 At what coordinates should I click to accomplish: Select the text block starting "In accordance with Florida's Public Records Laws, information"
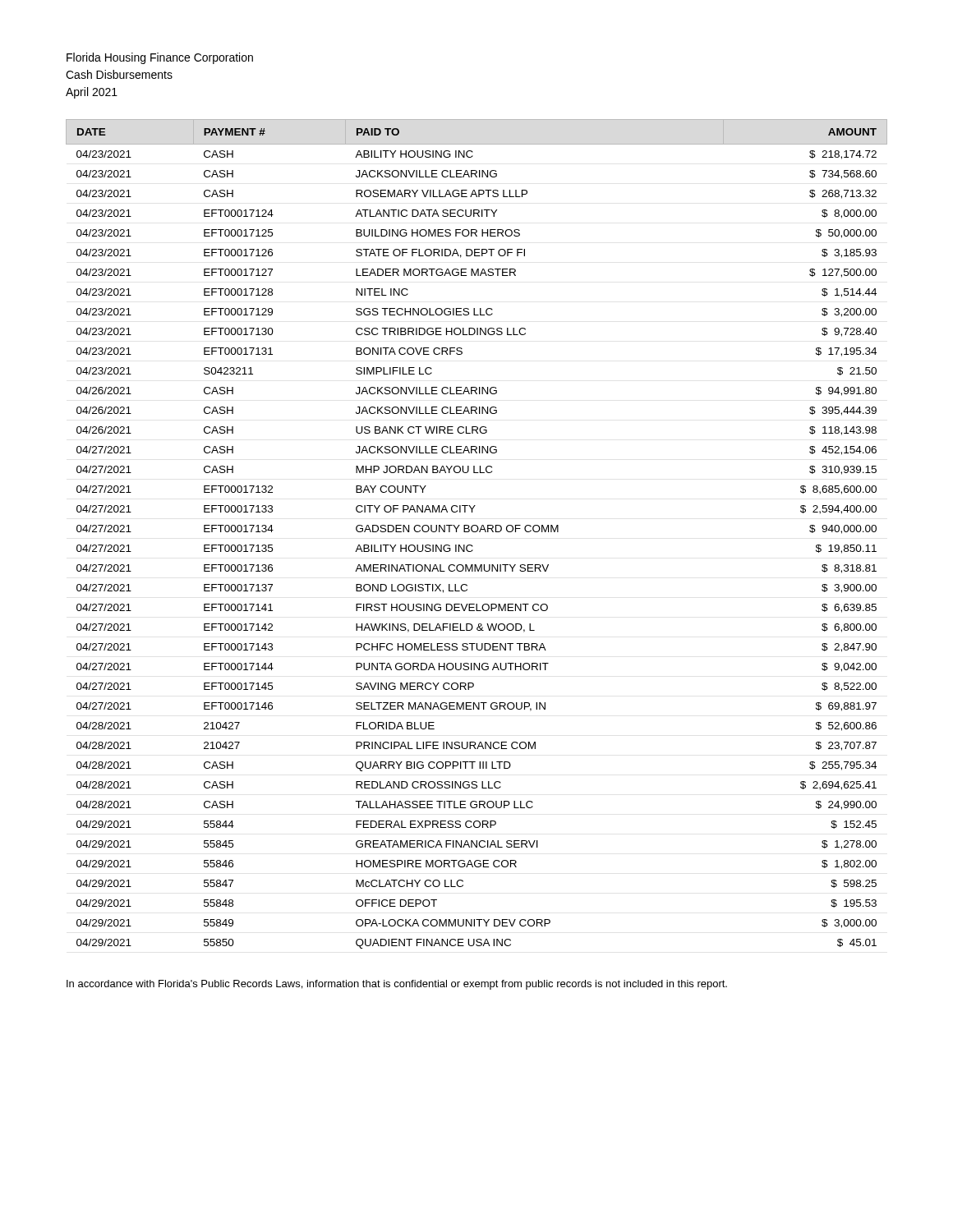coord(397,984)
